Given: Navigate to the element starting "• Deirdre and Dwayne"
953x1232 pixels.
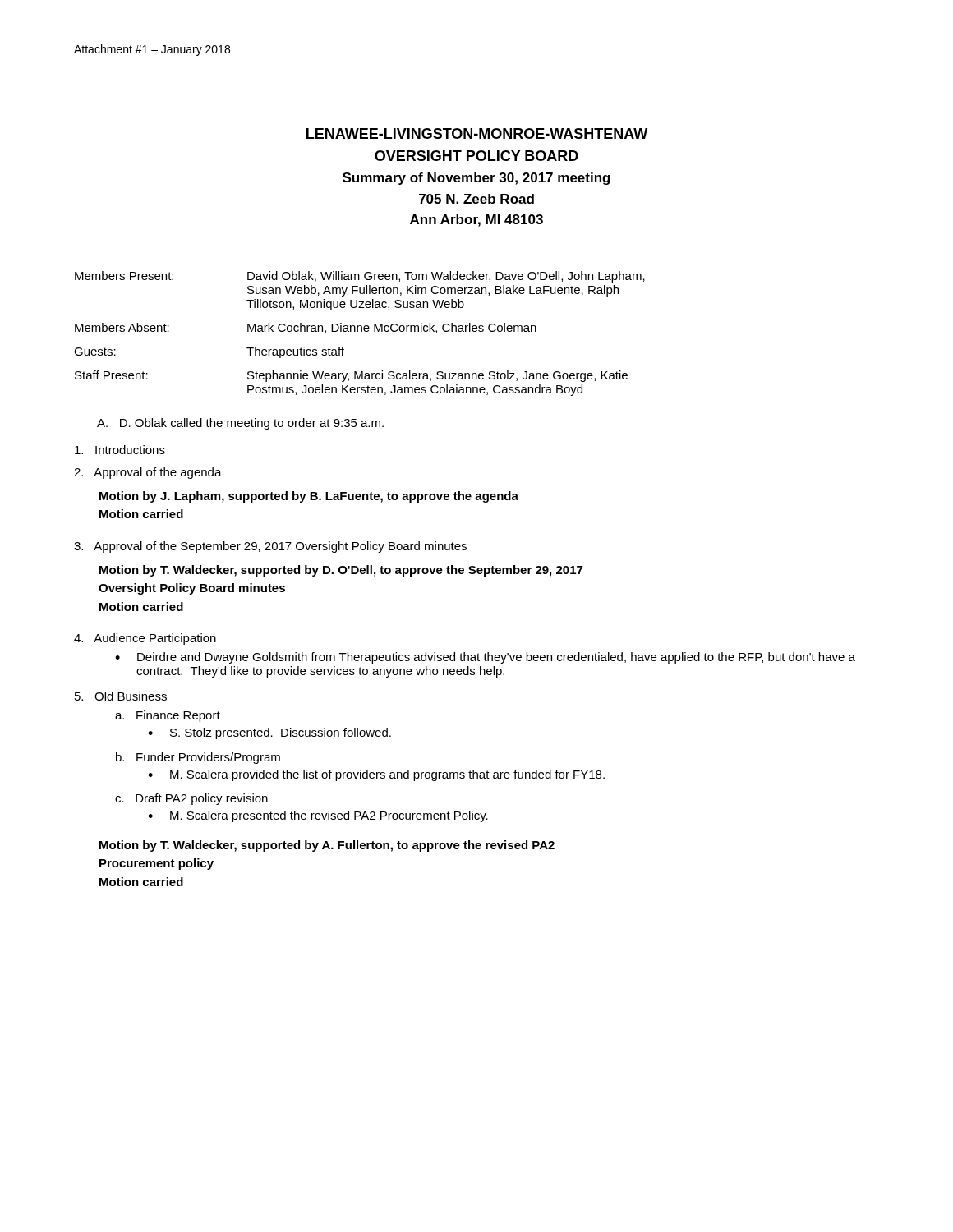Looking at the screenshot, I should pyautogui.click(x=497, y=664).
